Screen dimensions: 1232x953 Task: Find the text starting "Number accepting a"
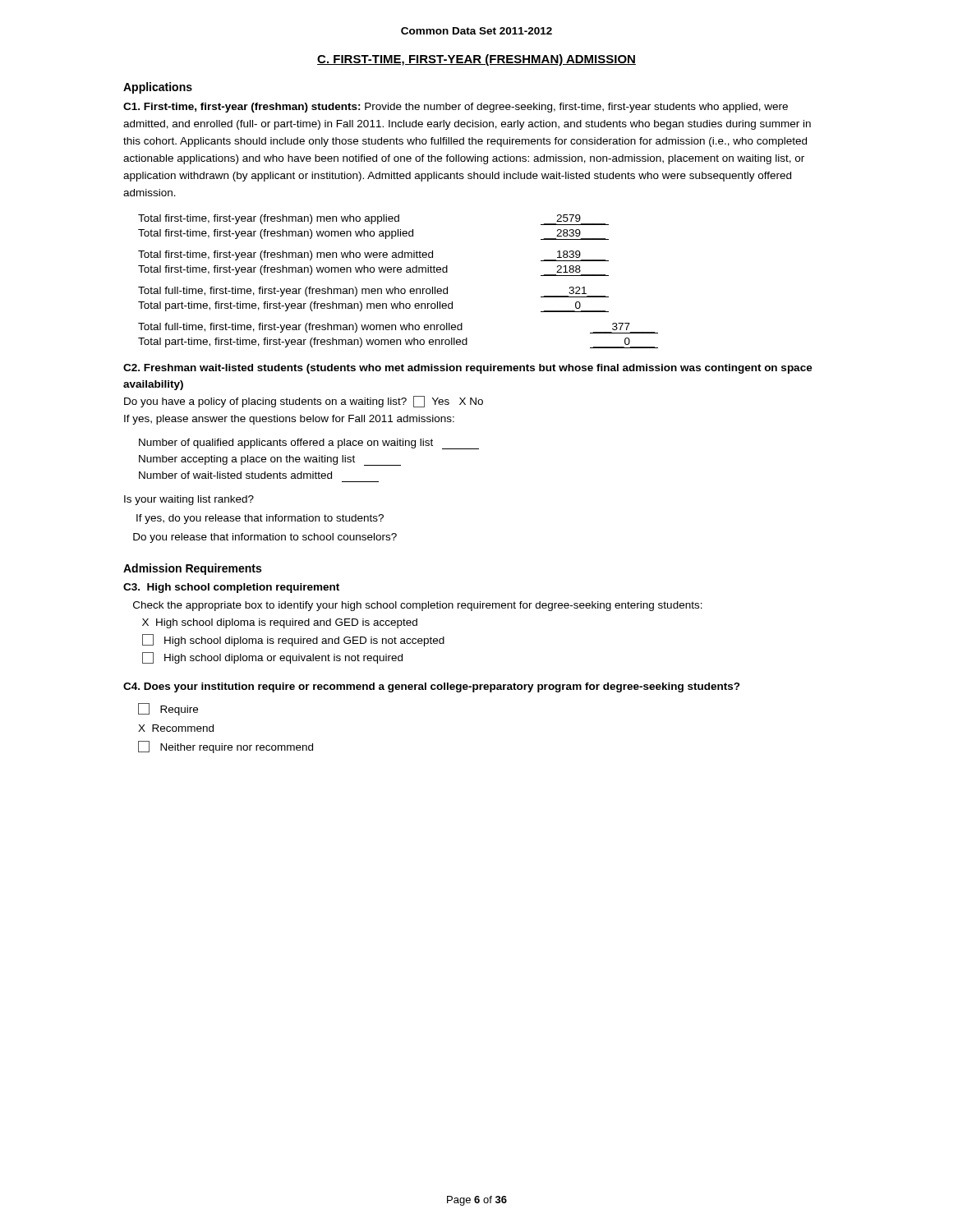[x=270, y=459]
